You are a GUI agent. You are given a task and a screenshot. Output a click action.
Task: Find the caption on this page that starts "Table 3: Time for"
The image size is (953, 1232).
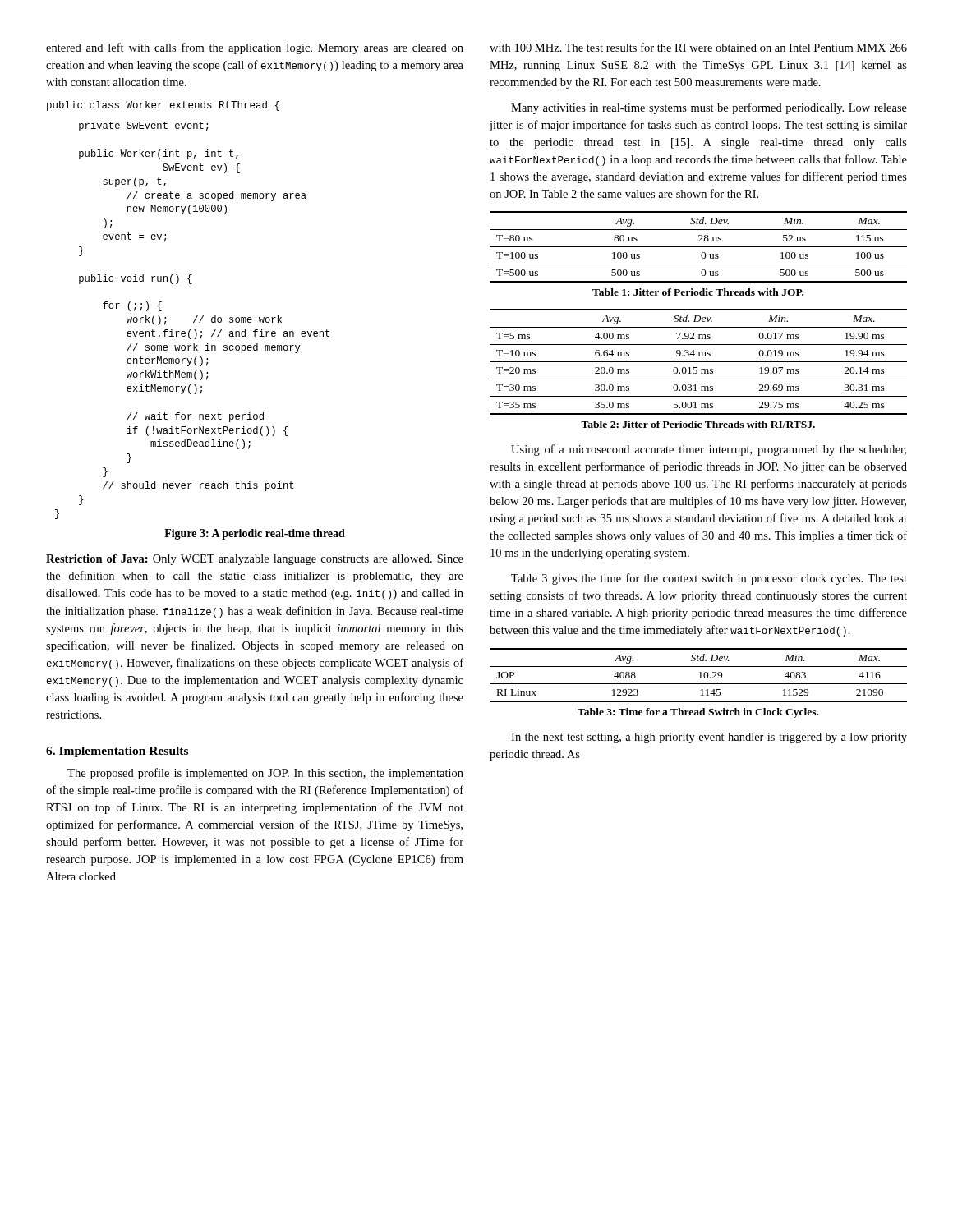coord(698,711)
